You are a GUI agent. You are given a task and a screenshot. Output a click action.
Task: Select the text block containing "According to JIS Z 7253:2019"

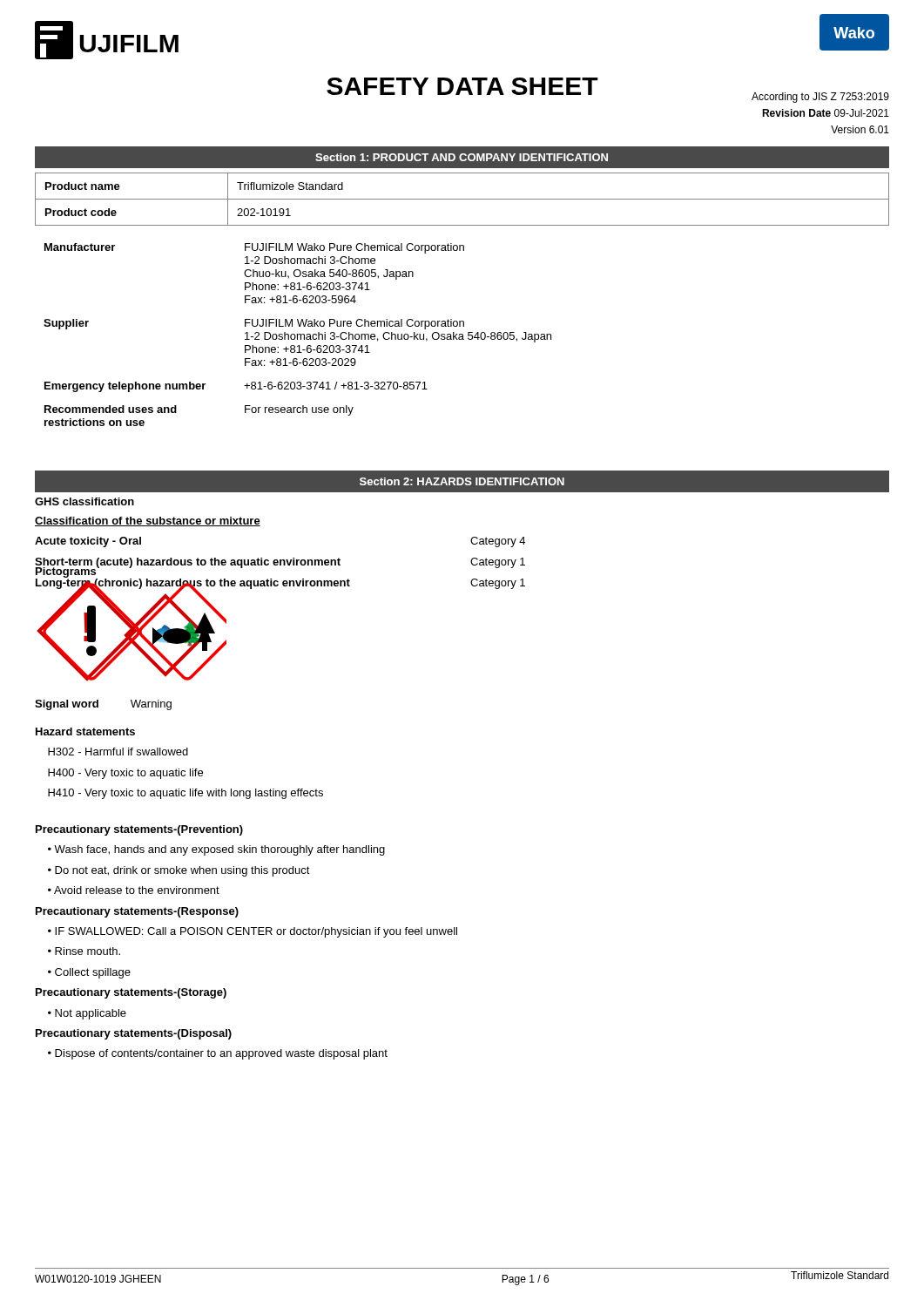coord(820,113)
